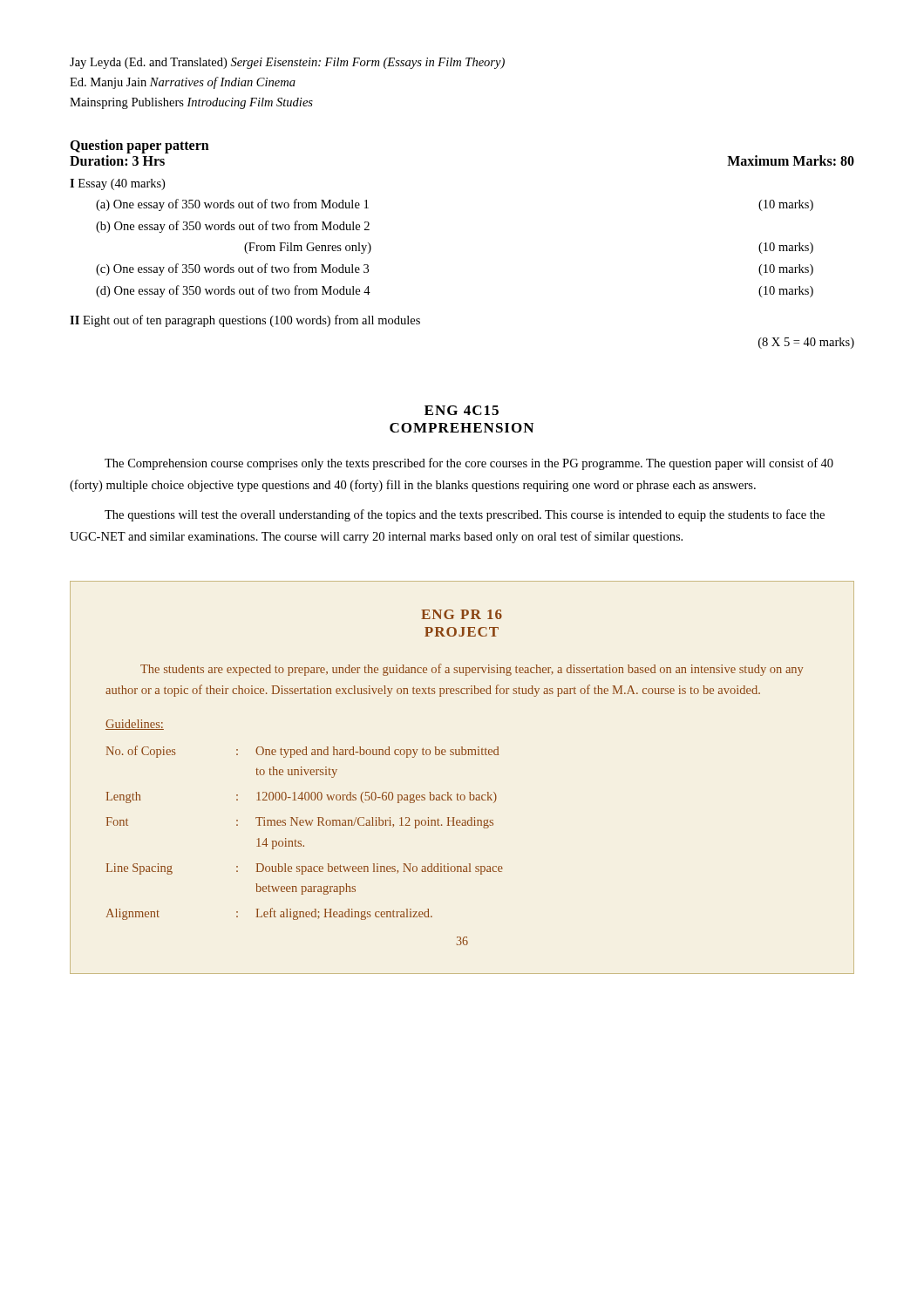Locate the section header that reads "Question paper pattern Duration: 3 Hrs"
Screen dimensions: 1308x924
coord(139,146)
